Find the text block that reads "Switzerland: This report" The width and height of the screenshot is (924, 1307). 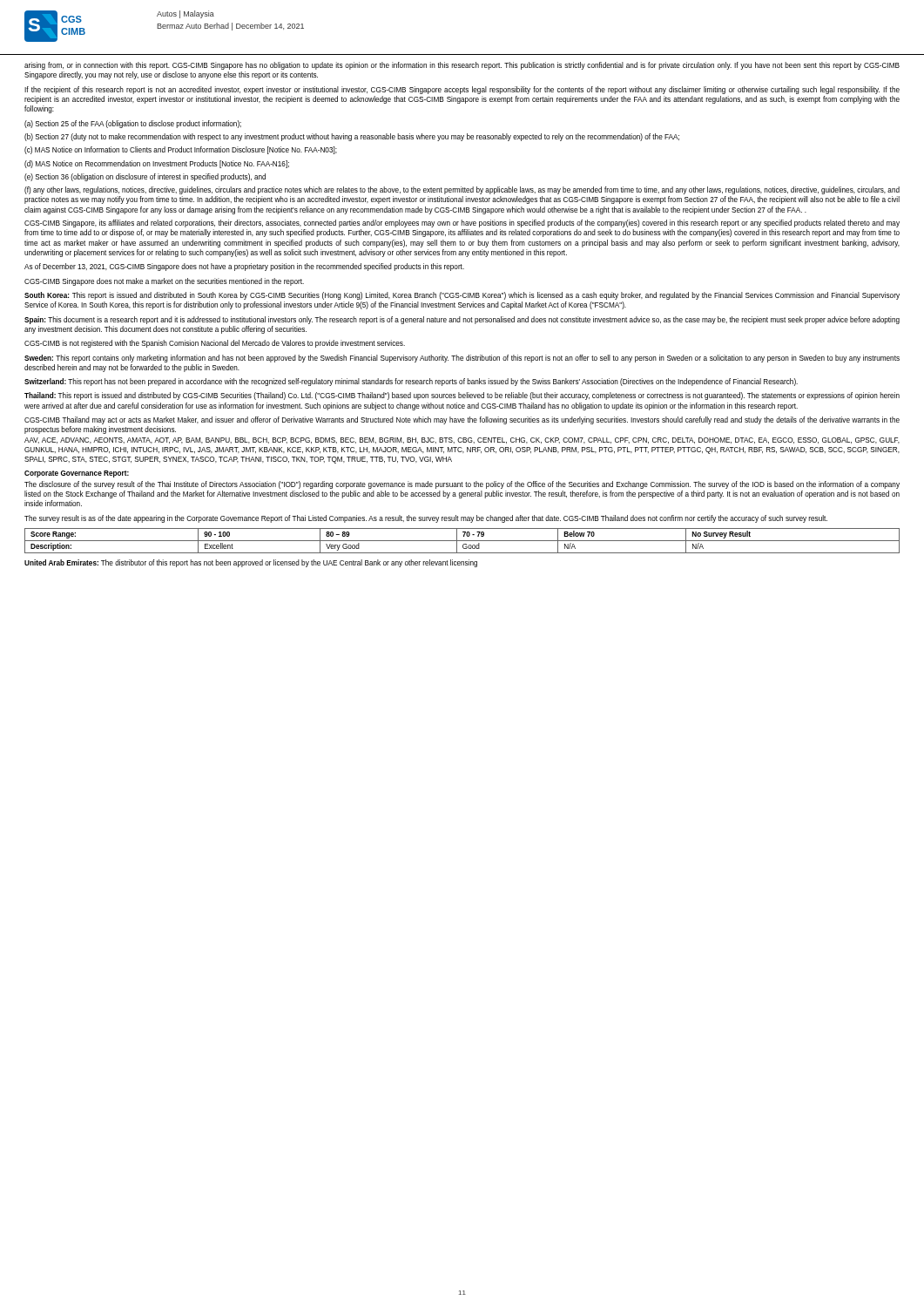click(411, 382)
